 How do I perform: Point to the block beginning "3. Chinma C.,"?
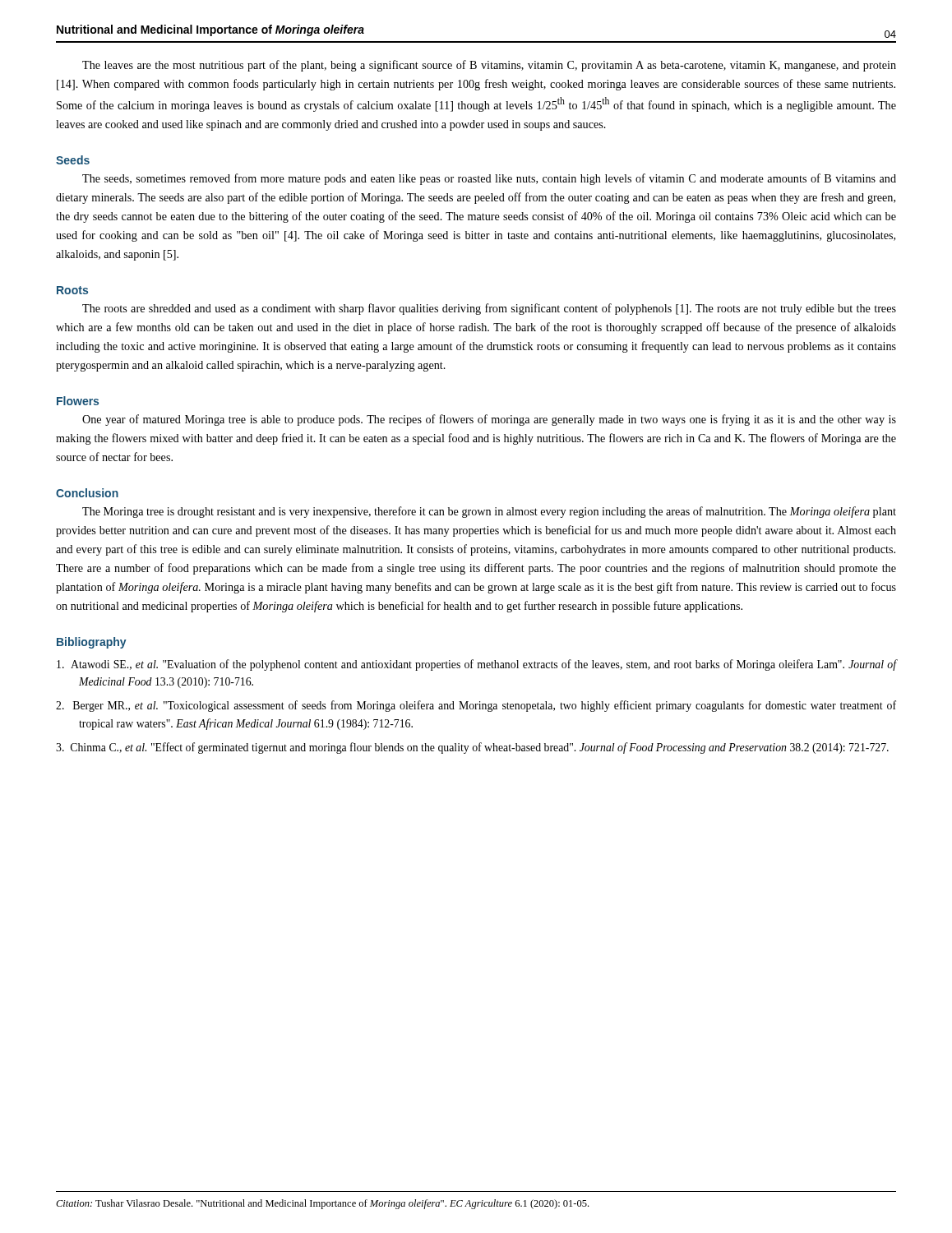point(473,748)
